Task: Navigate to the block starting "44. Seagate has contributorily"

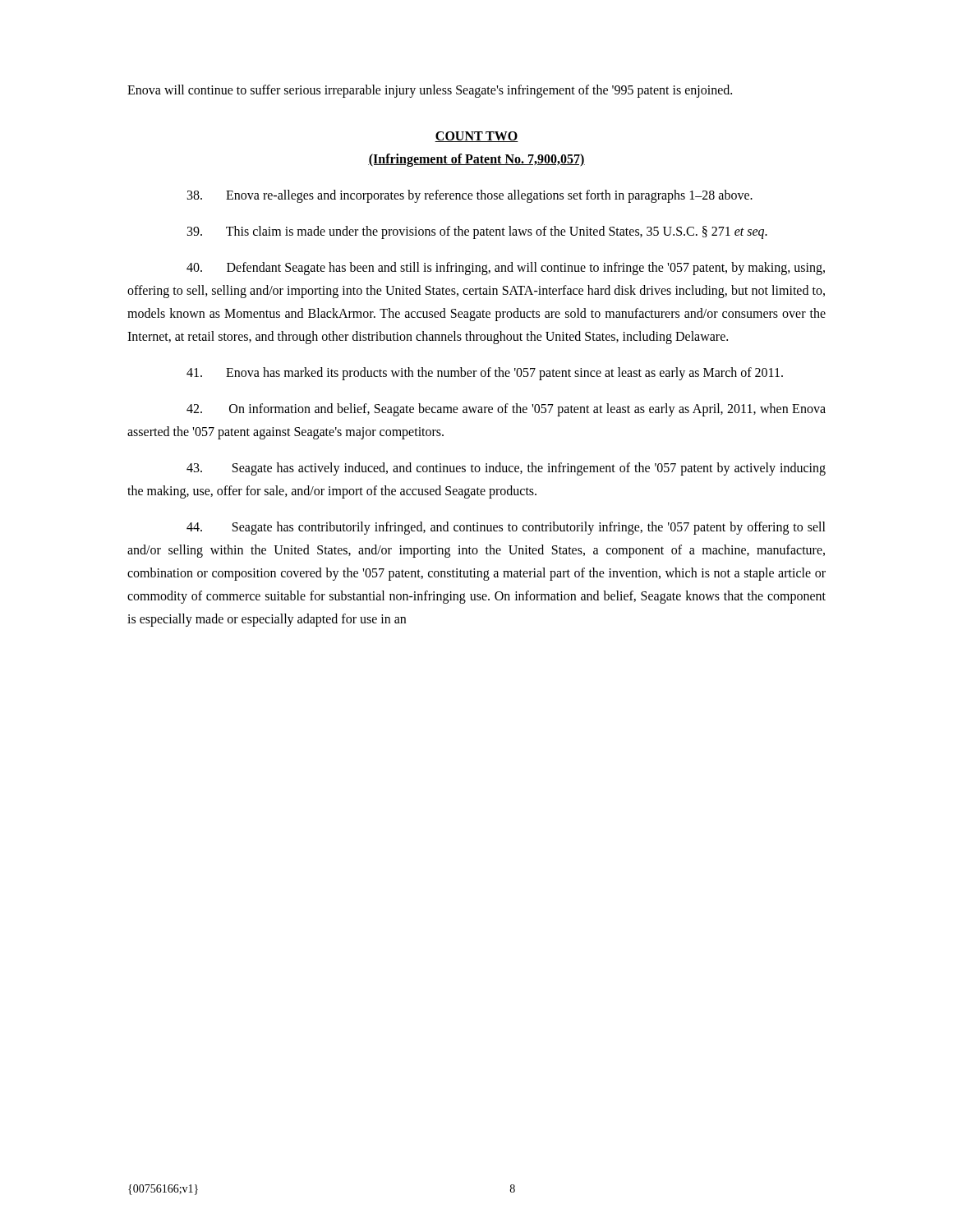Action: click(476, 573)
